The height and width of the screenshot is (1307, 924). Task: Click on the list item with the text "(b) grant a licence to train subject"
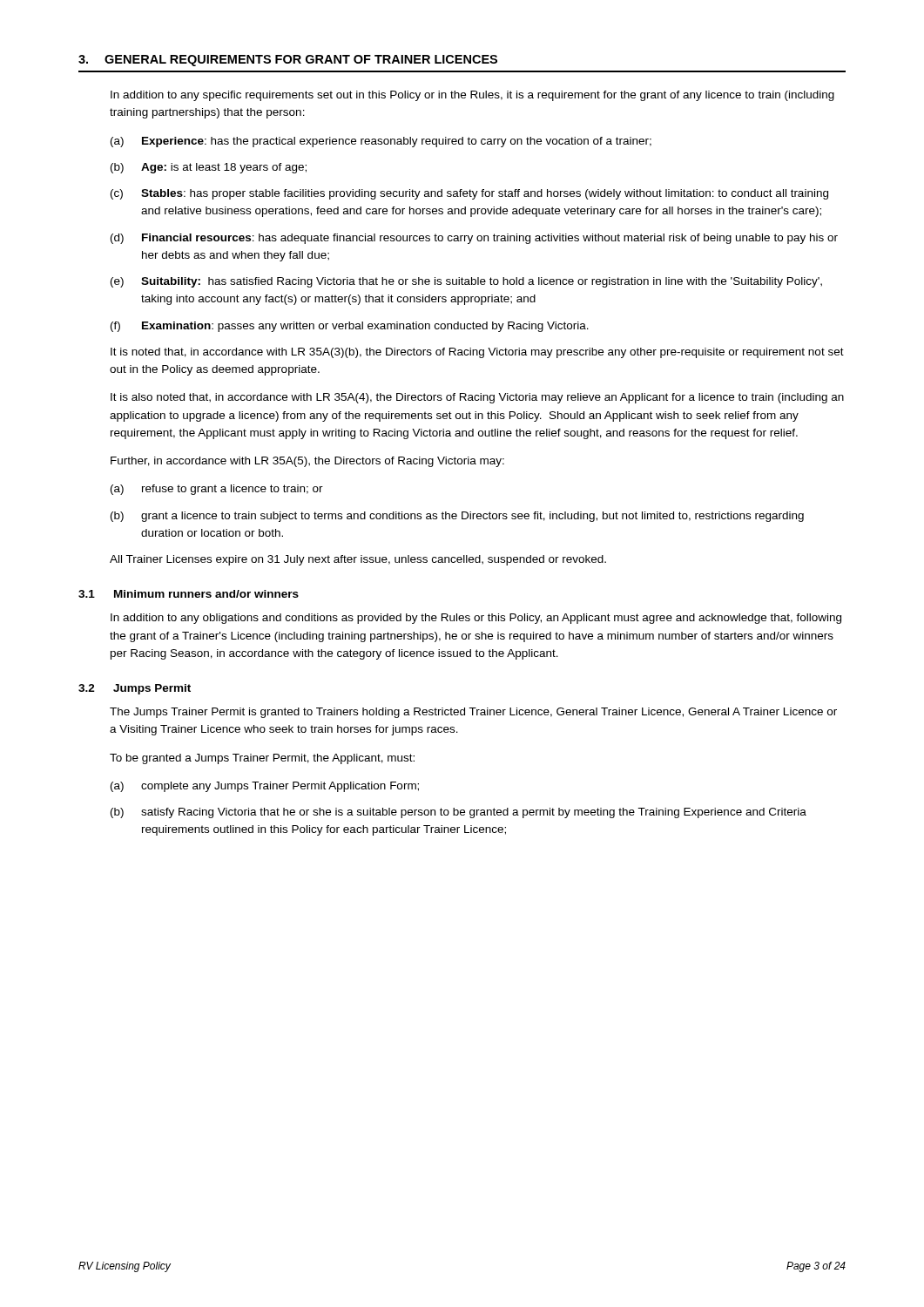pos(478,524)
